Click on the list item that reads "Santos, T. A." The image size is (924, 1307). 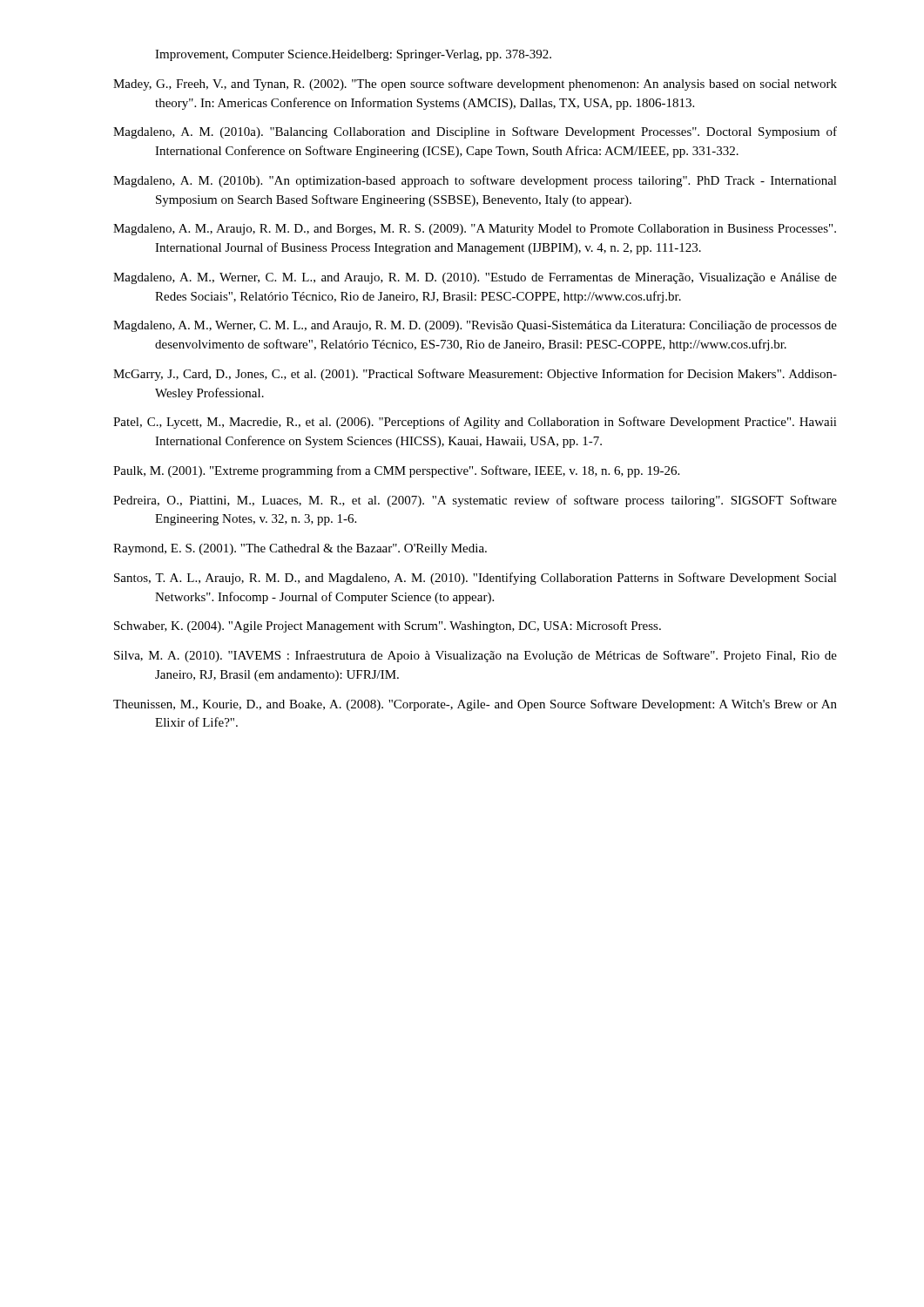[475, 587]
